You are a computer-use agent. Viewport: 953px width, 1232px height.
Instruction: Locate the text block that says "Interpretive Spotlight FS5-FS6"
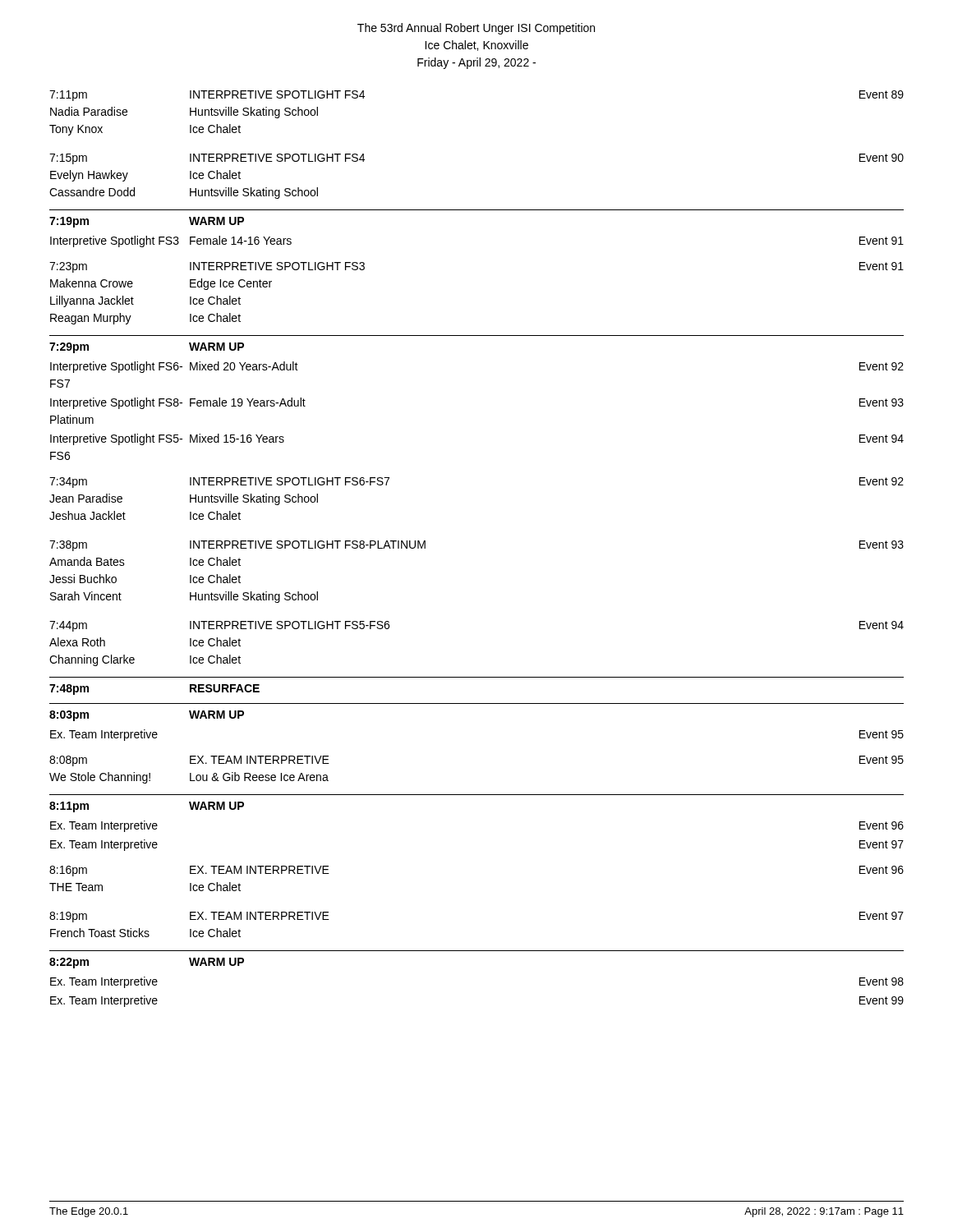point(166,441)
